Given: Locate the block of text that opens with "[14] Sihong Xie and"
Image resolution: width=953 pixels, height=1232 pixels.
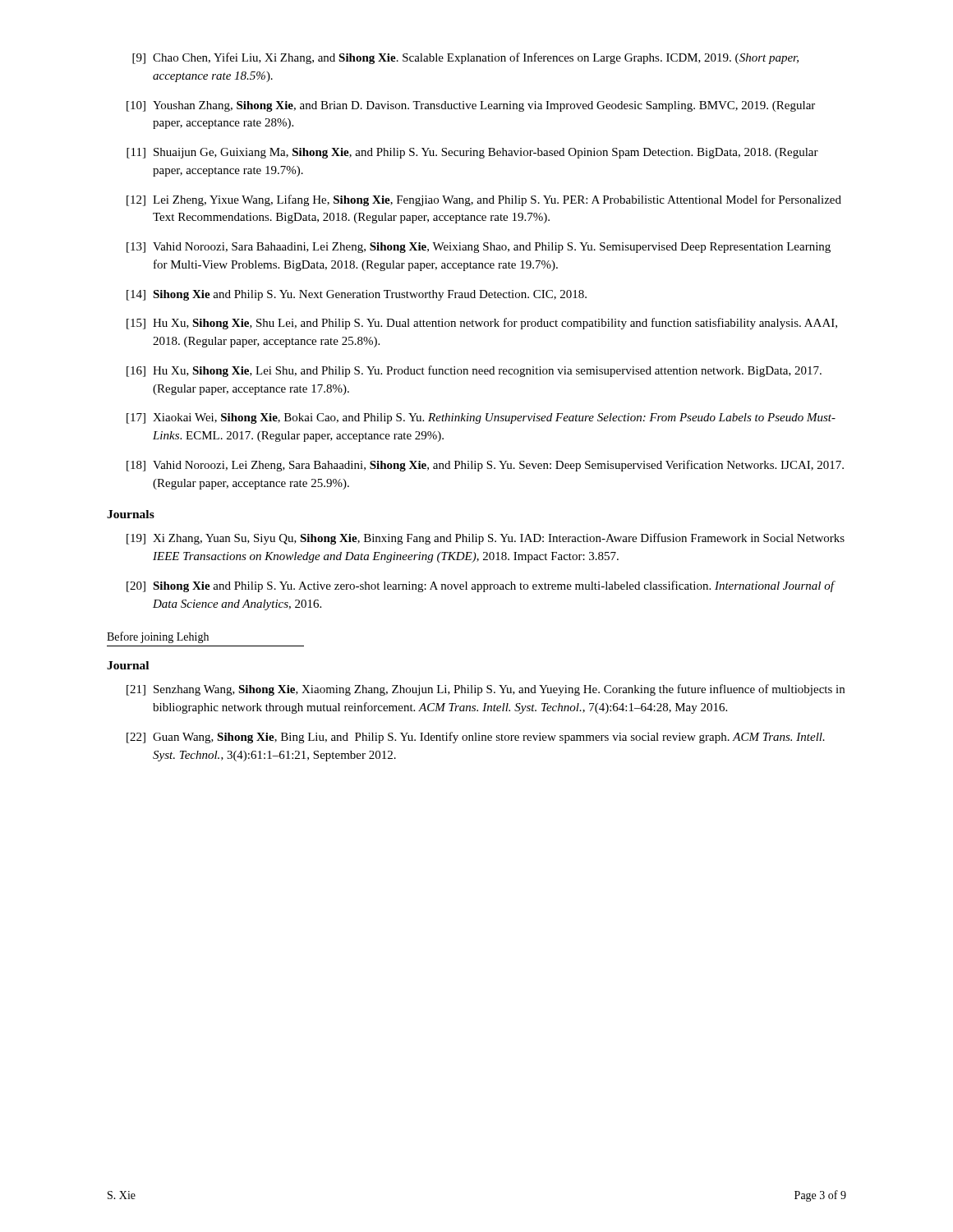Looking at the screenshot, I should tap(476, 294).
